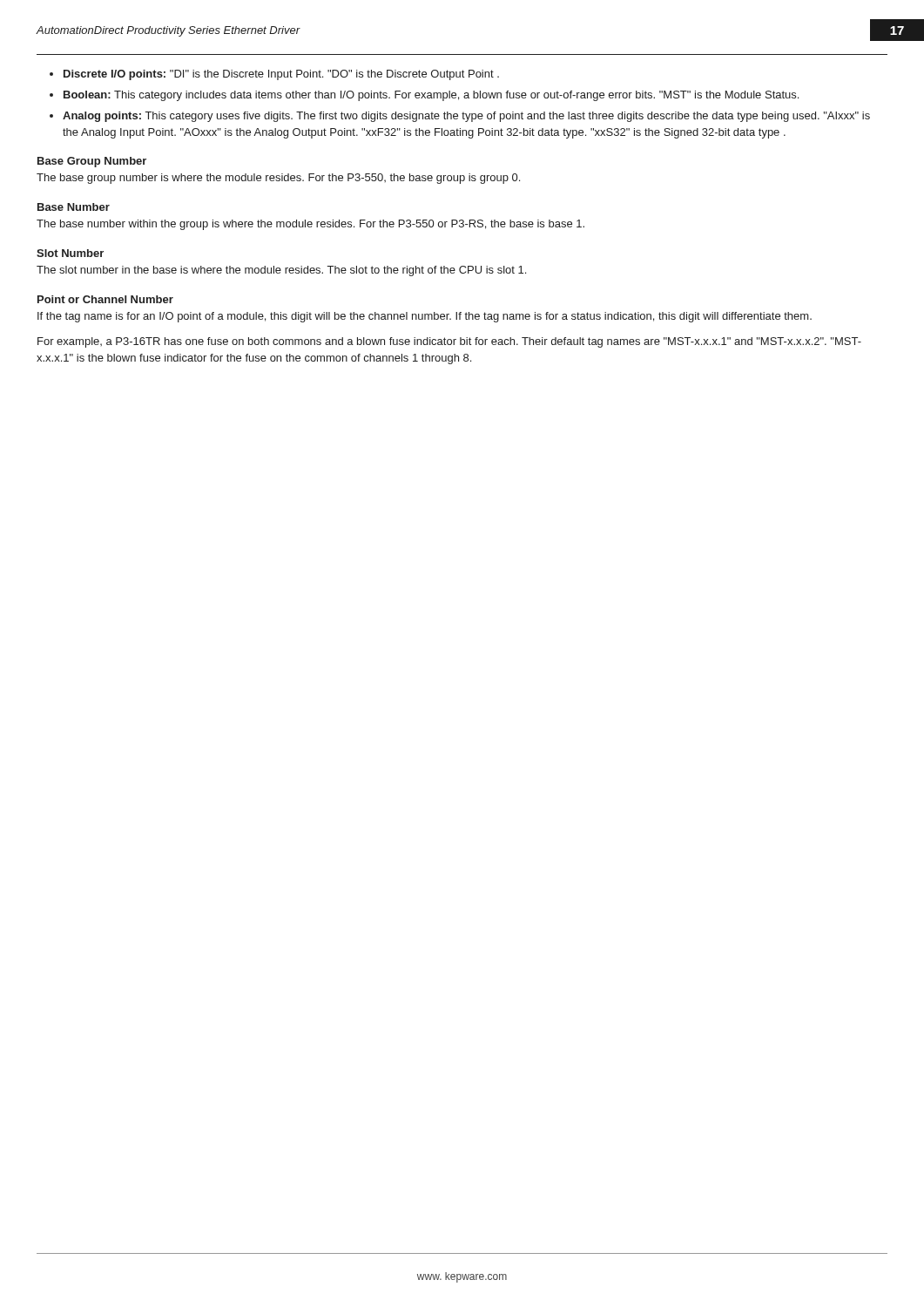Locate the text block with the text "The slot number in"
This screenshot has width=924, height=1307.
[282, 270]
